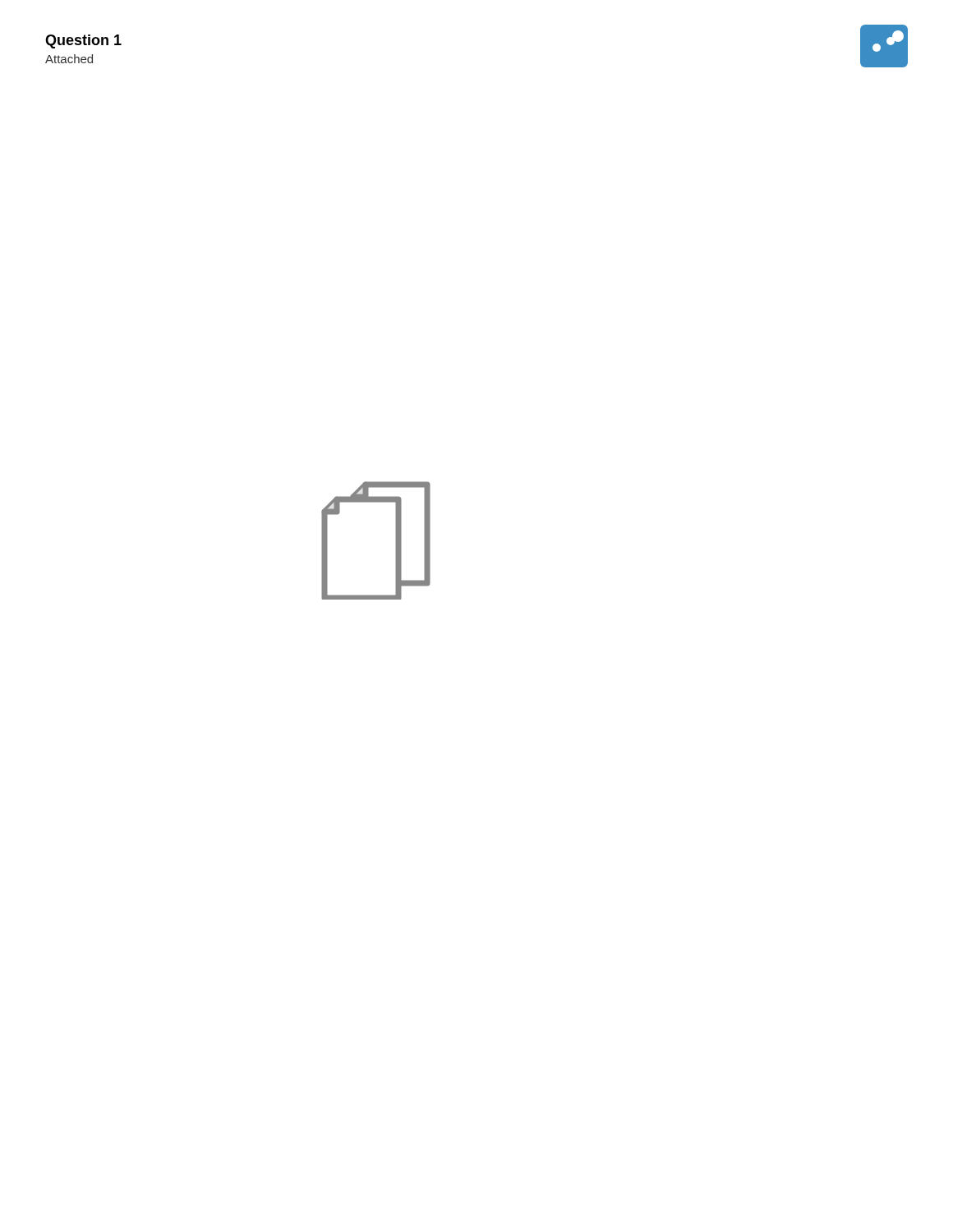
Task: Select the logo
Action: (884, 46)
